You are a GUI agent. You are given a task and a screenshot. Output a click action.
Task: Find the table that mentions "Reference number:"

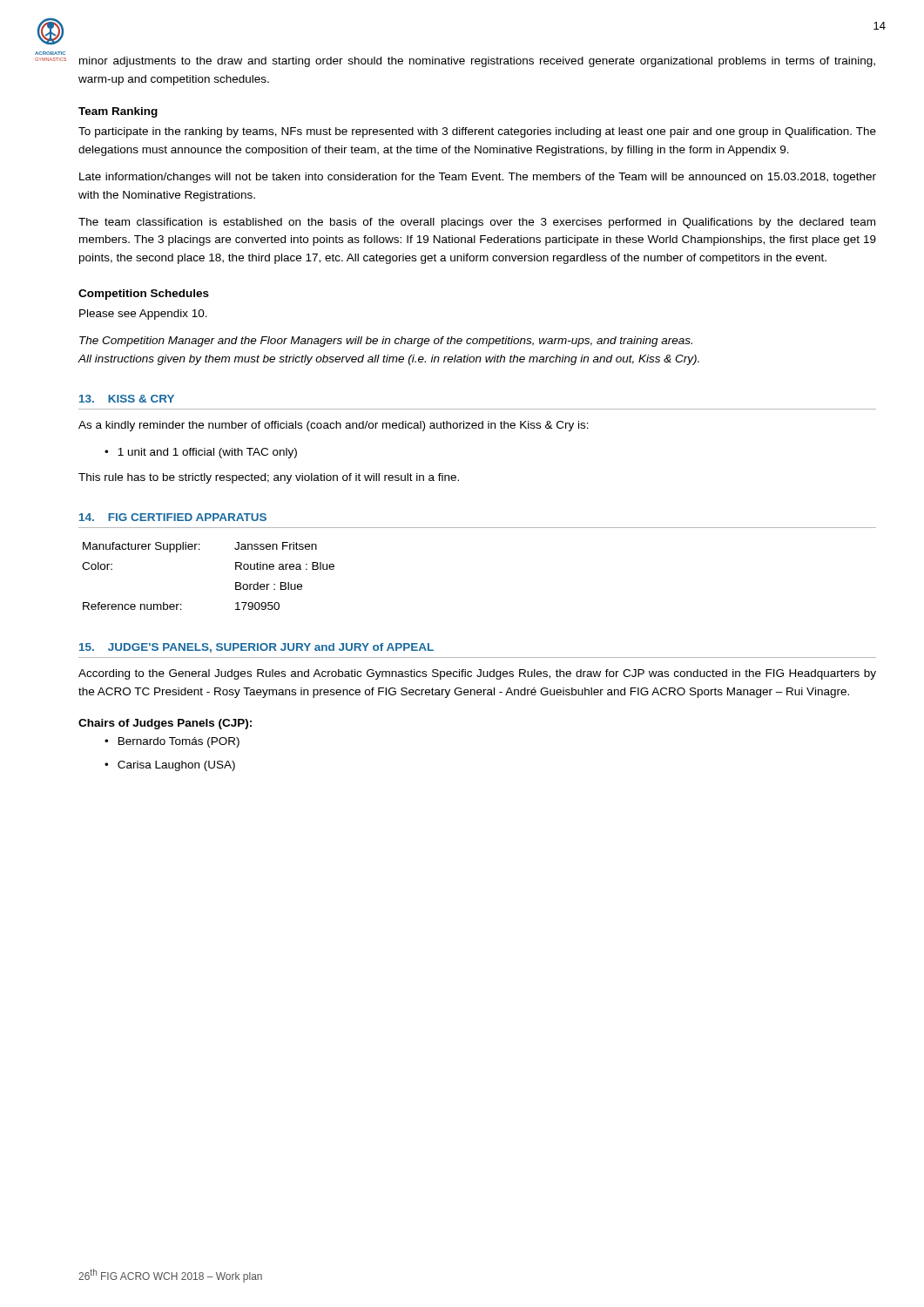(x=479, y=577)
